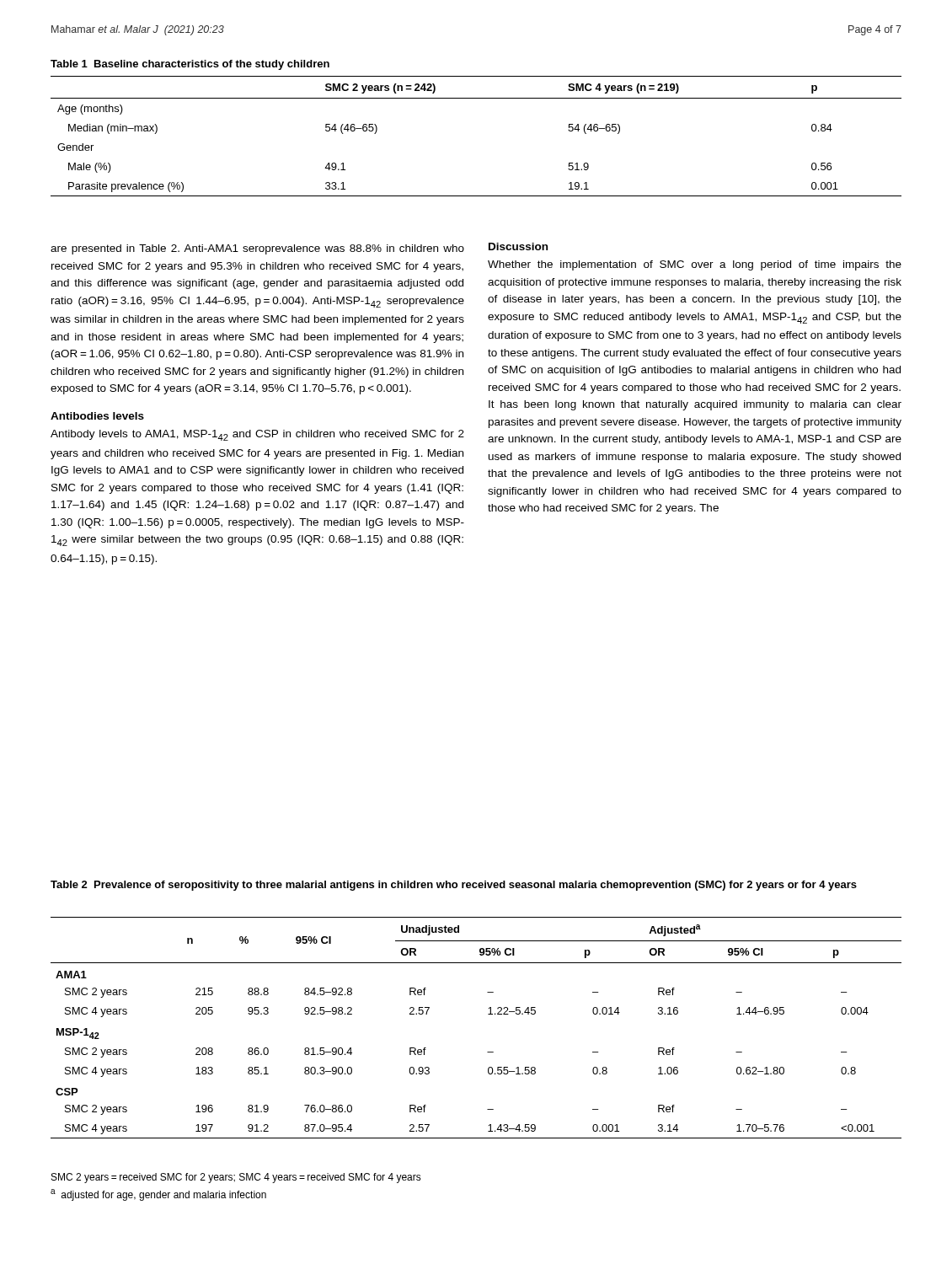Image resolution: width=952 pixels, height=1264 pixels.
Task: Navigate to the text starting "SMC 2 years ="
Action: click(236, 1177)
